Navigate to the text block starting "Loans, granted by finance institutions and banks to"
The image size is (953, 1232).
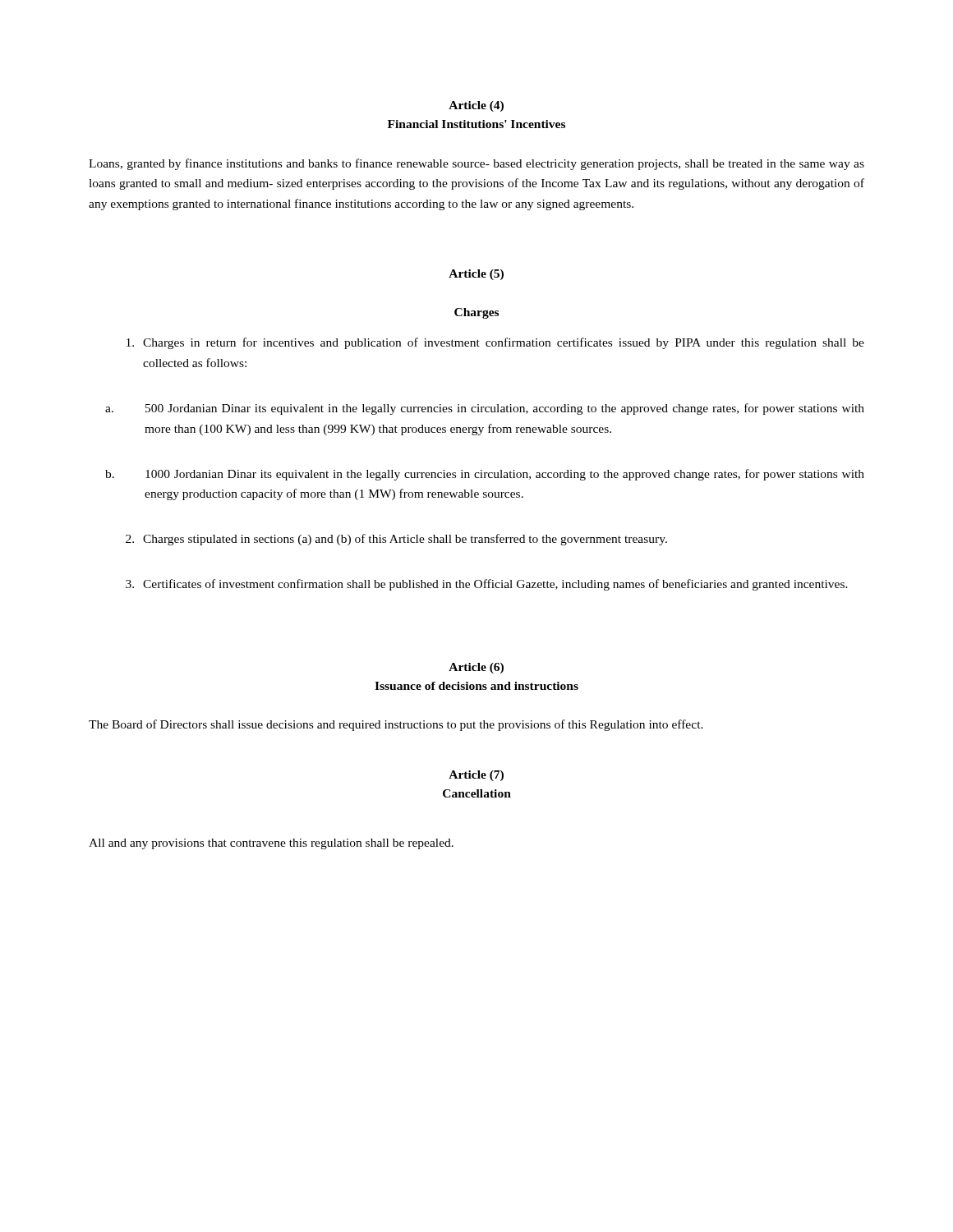[476, 183]
